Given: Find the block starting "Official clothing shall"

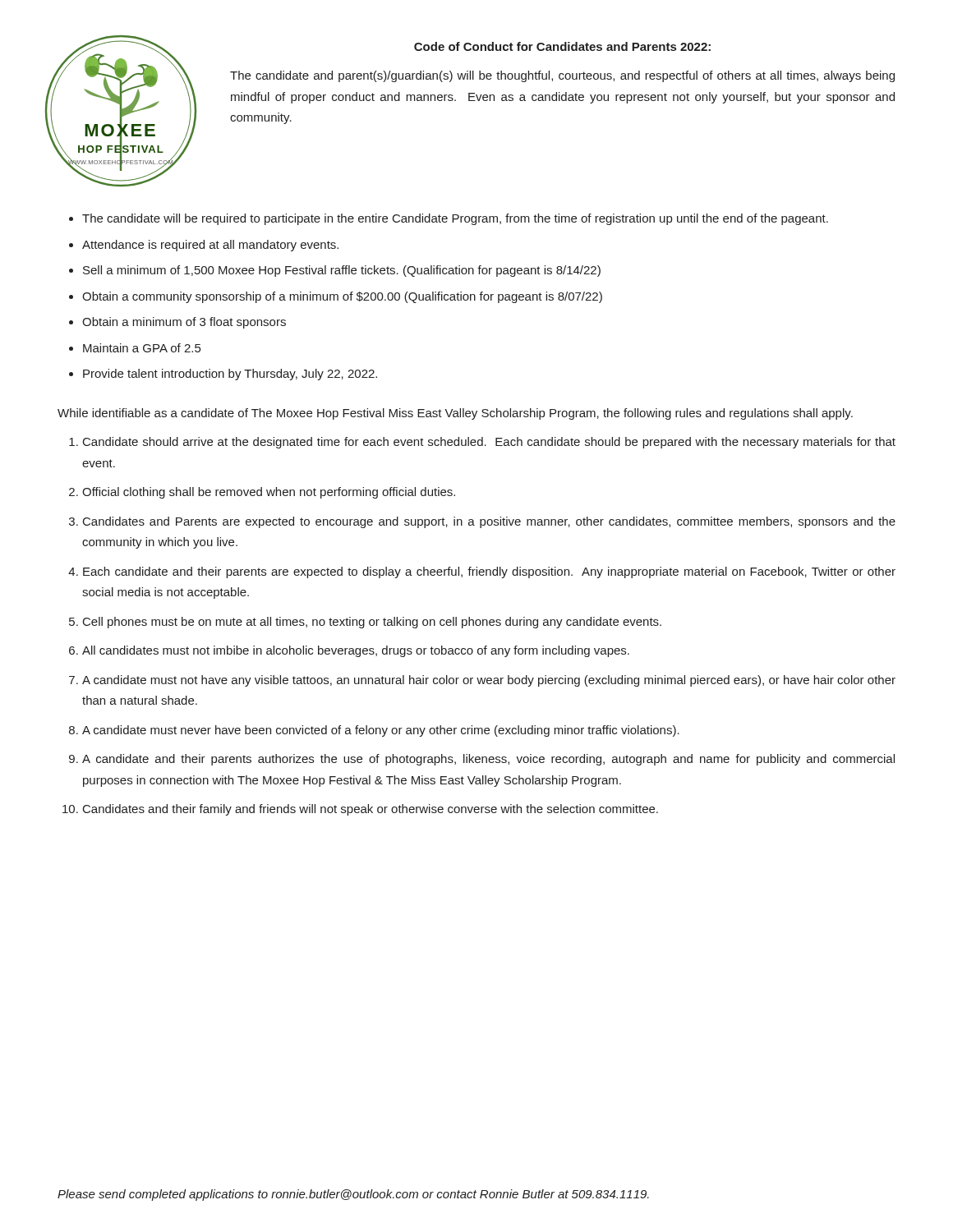Looking at the screenshot, I should pos(269,492).
